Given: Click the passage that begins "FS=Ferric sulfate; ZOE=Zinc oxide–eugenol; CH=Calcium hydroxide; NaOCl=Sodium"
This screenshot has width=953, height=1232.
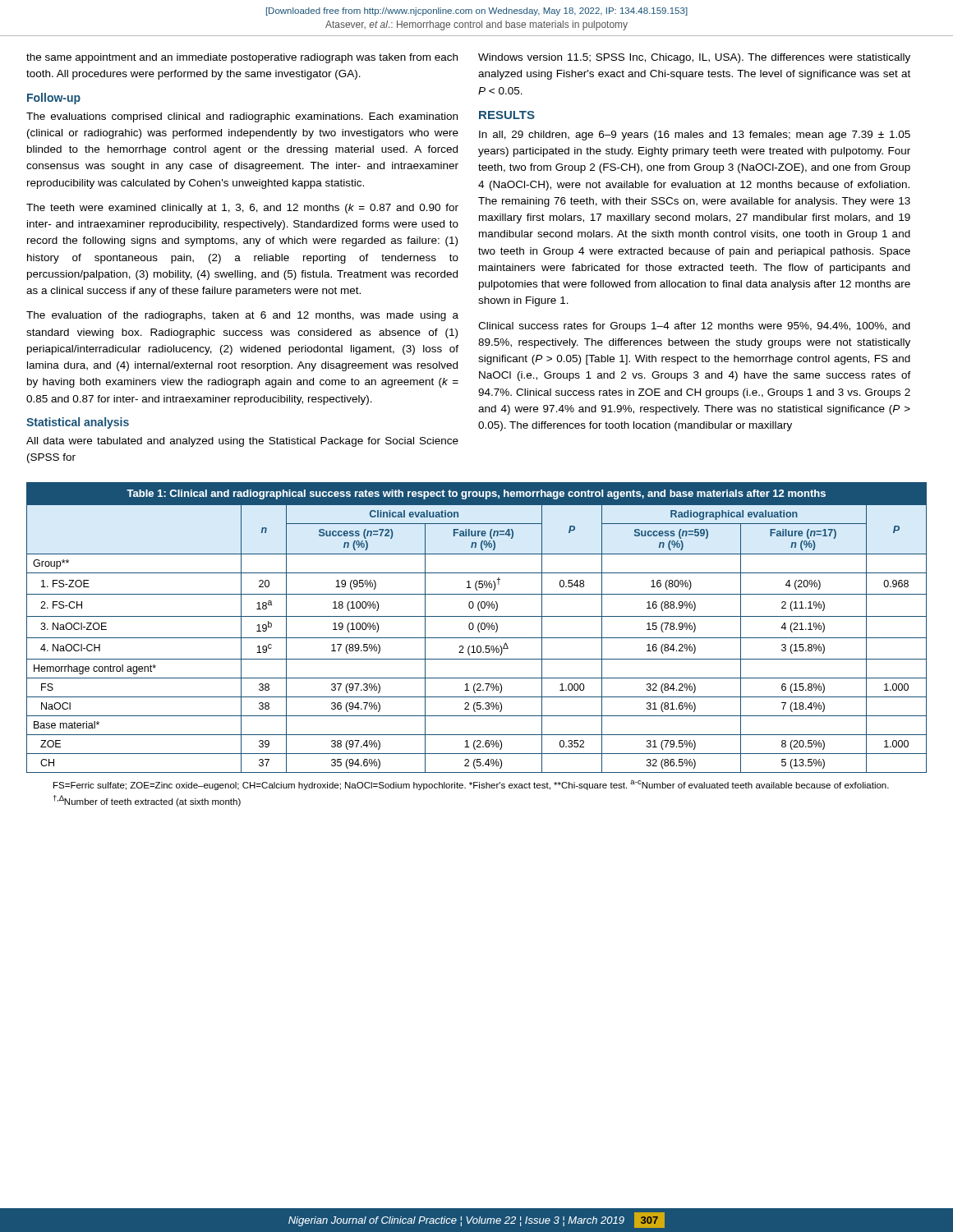Looking at the screenshot, I should pos(471,792).
